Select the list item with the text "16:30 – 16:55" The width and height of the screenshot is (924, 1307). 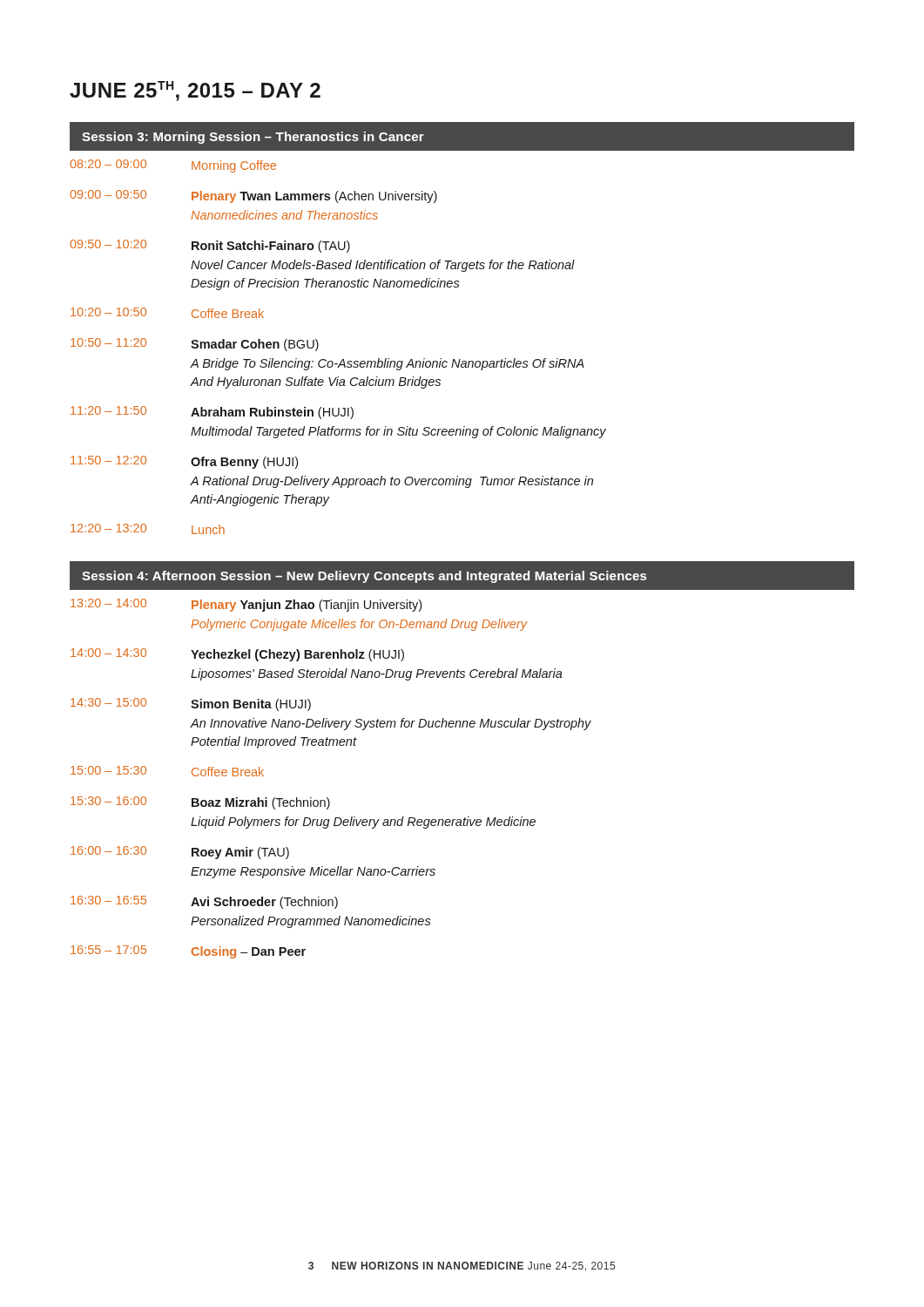pos(204,902)
